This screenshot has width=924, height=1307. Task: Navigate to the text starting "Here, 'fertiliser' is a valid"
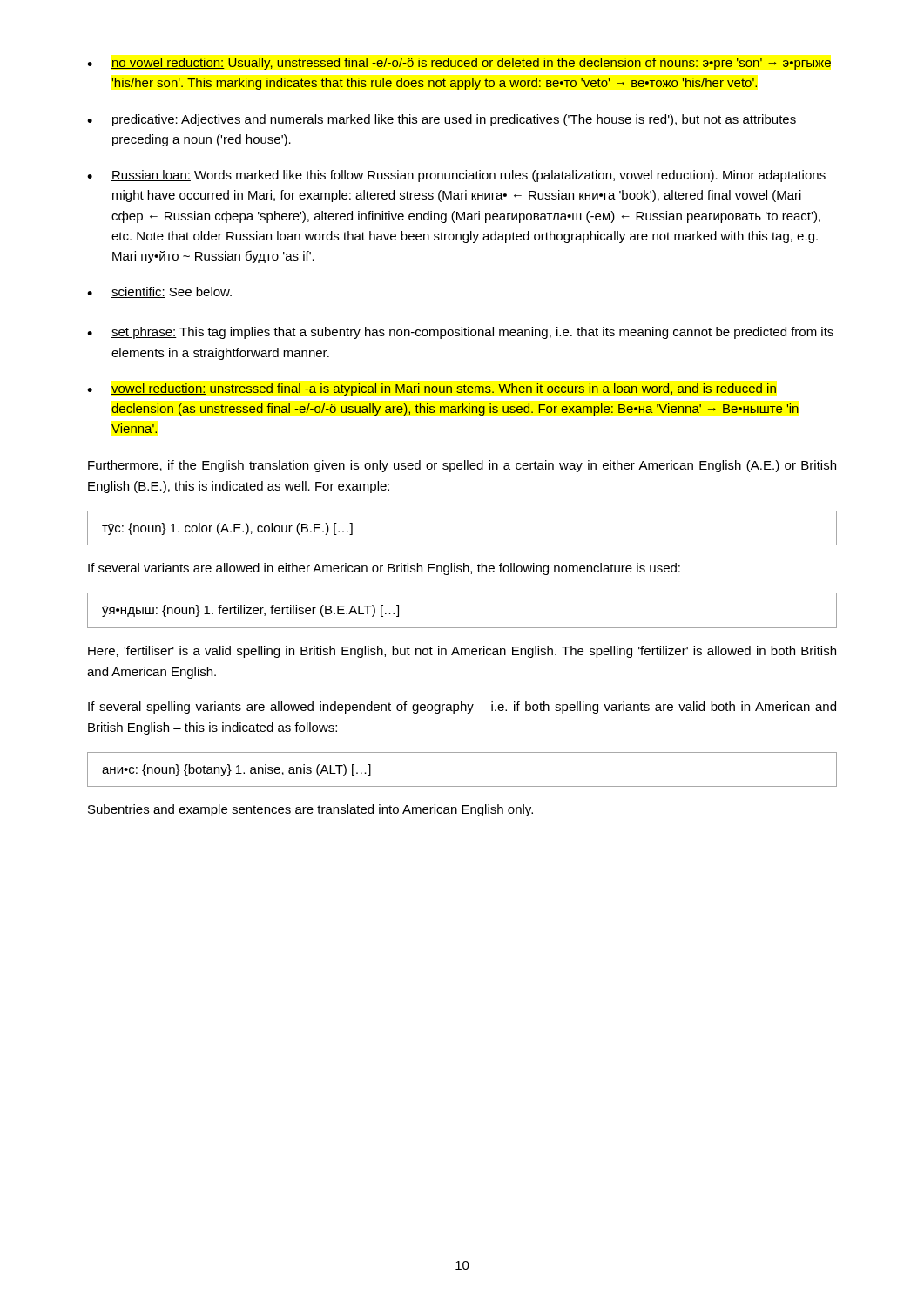462,660
